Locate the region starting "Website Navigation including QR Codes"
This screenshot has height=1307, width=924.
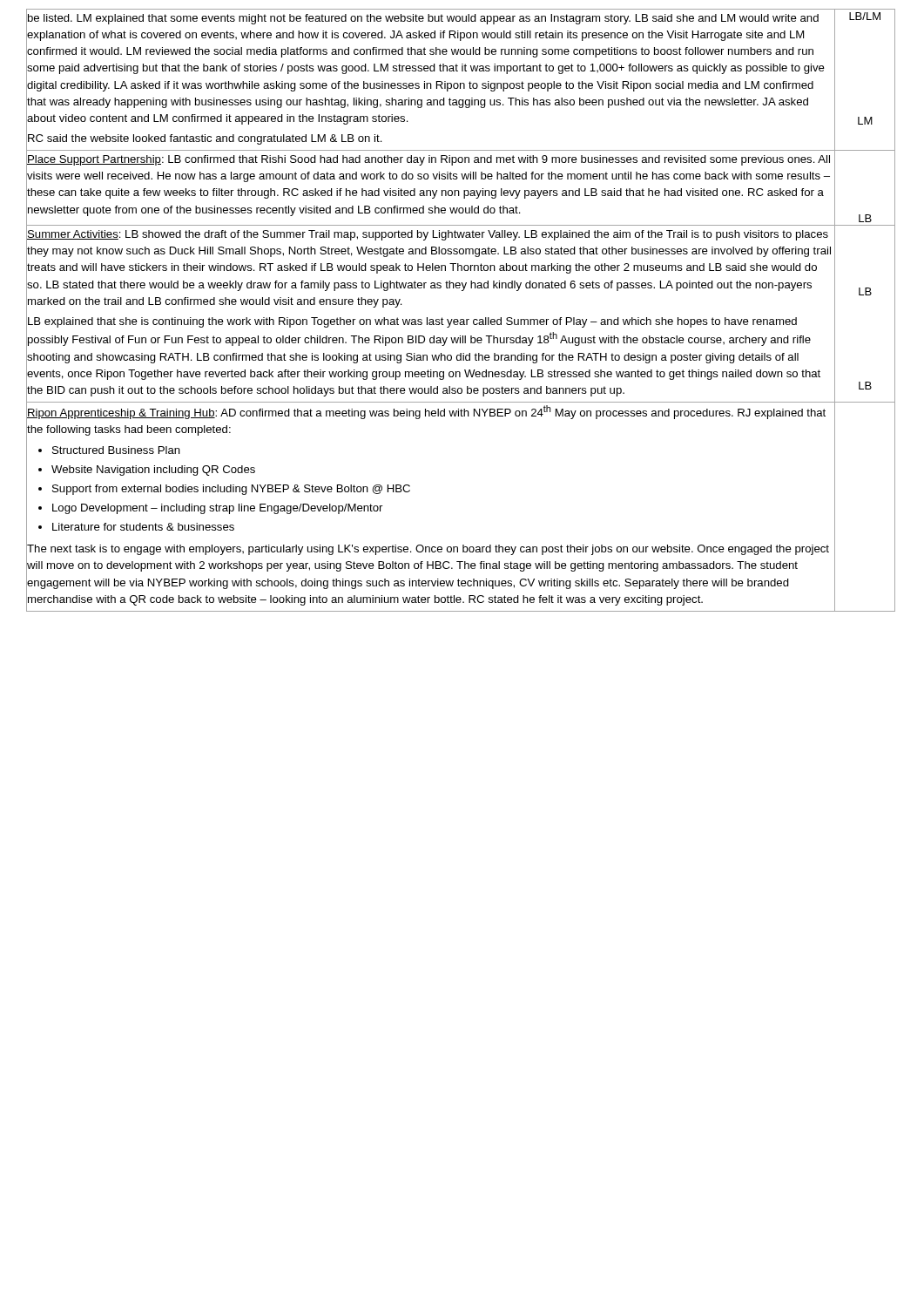pos(153,469)
